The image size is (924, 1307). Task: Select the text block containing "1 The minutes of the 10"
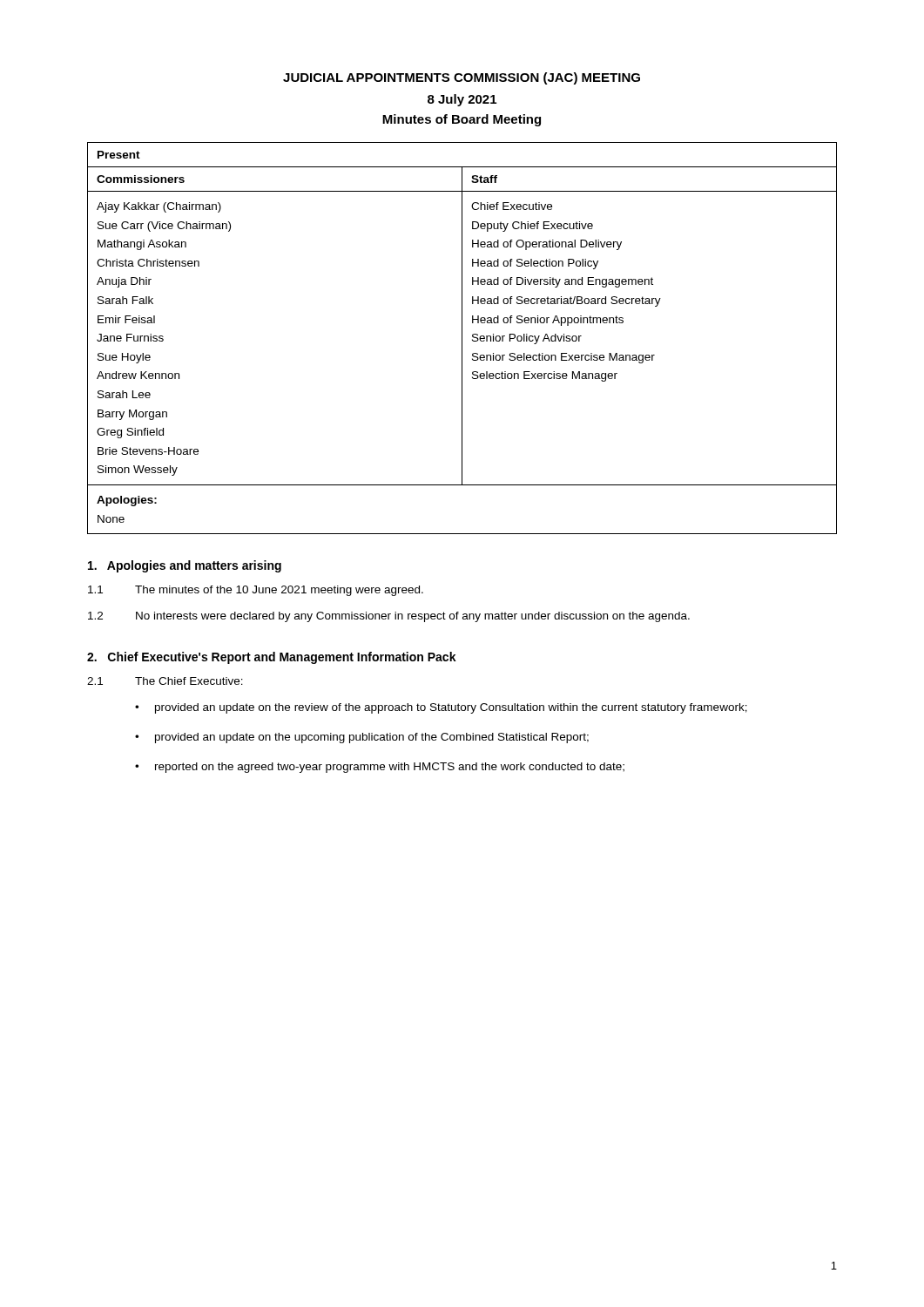click(256, 591)
